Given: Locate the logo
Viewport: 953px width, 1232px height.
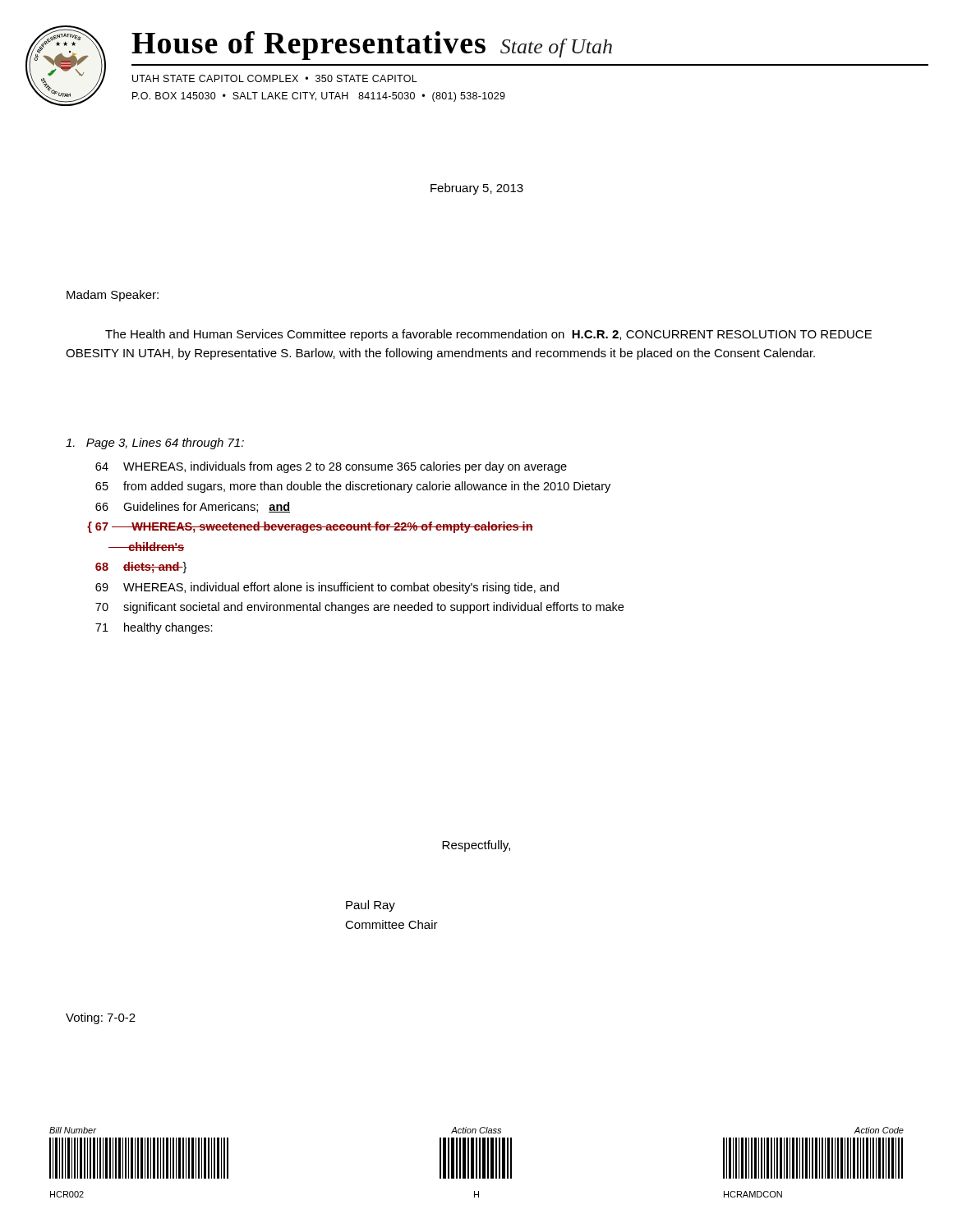Looking at the screenshot, I should [x=70, y=67].
